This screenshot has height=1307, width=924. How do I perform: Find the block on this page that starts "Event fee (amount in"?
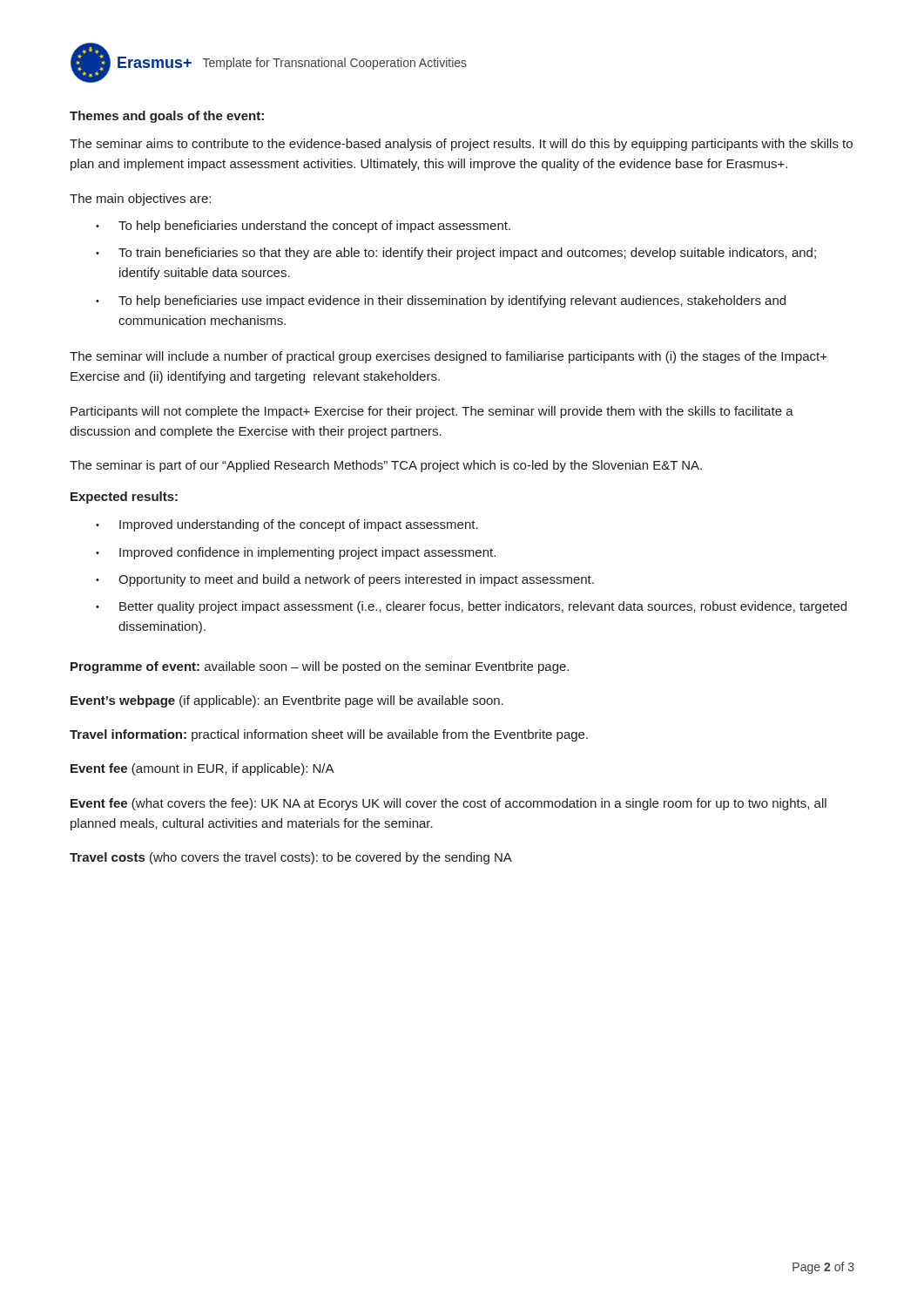(x=202, y=768)
